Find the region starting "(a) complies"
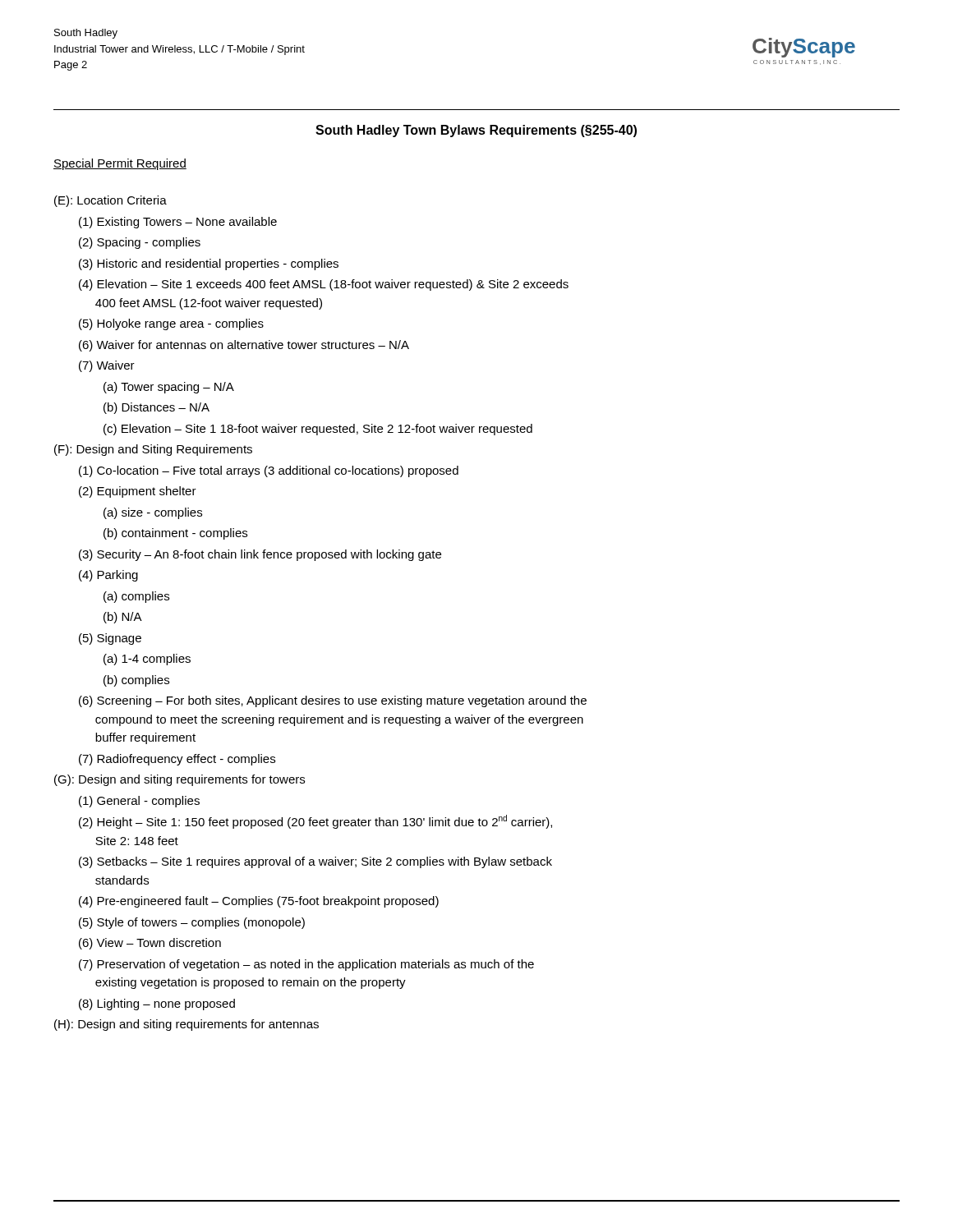953x1232 pixels. point(136,595)
